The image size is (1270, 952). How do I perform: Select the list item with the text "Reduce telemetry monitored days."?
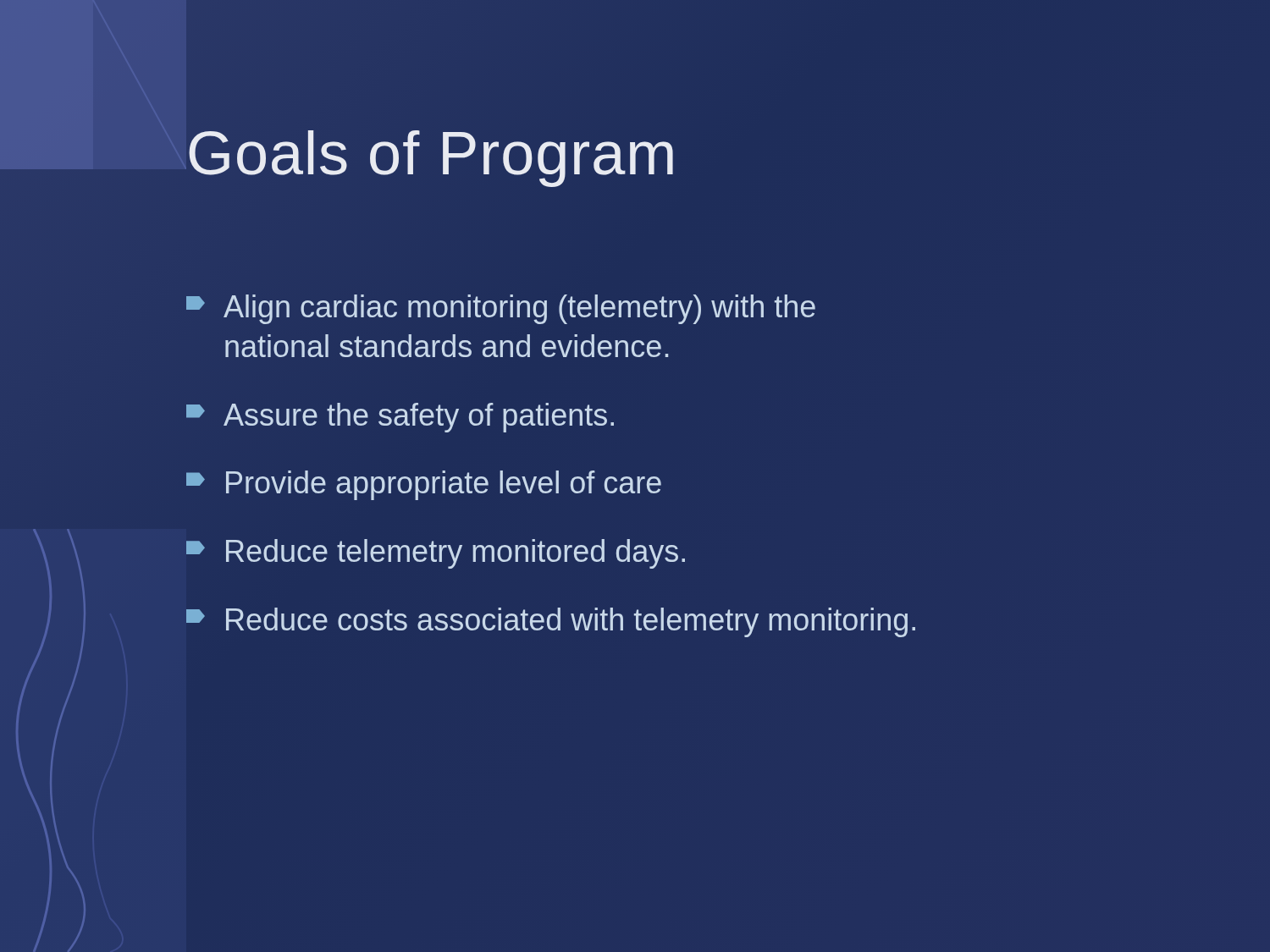[436, 554]
